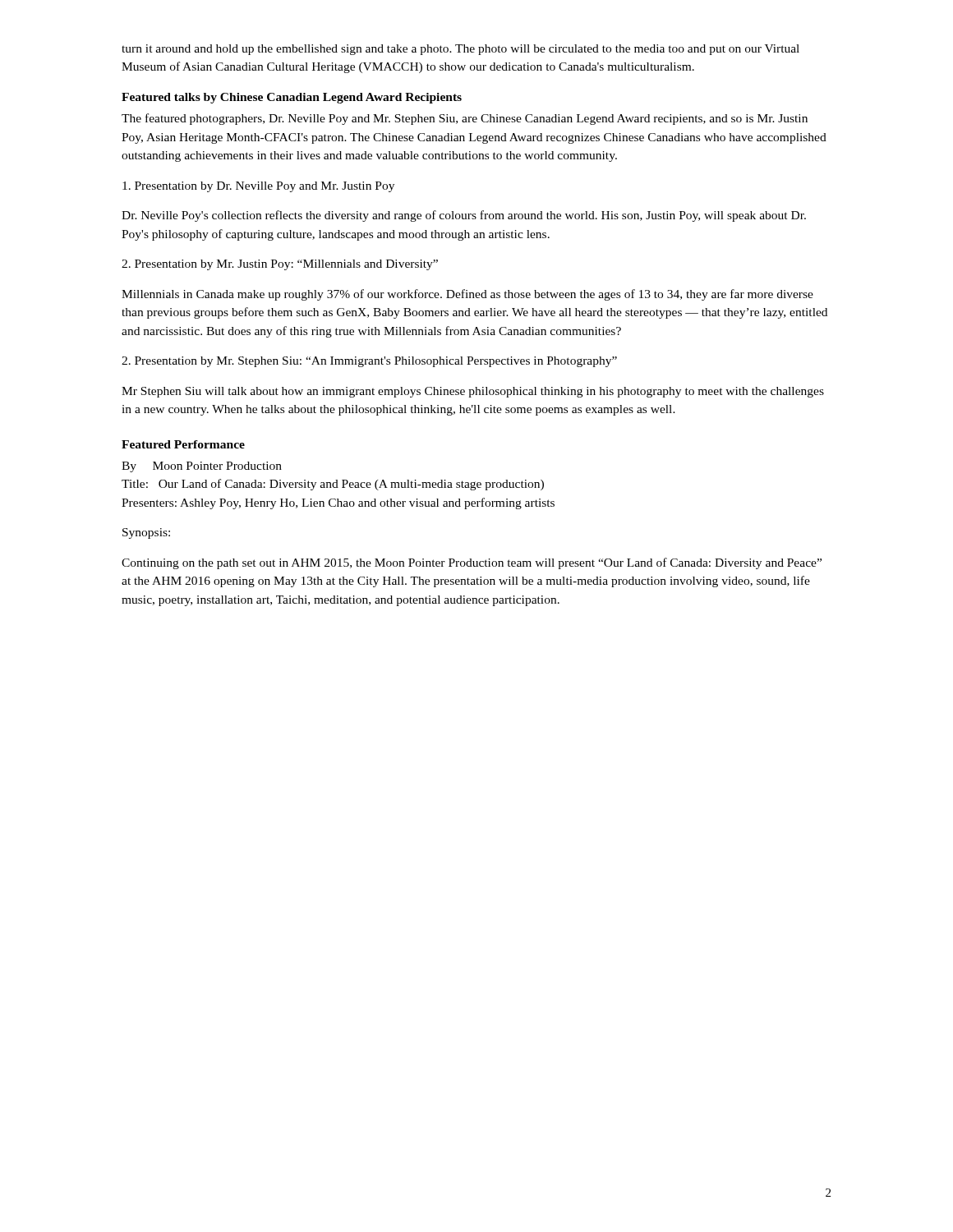Find the region starting "The featured photographers,"
The width and height of the screenshot is (953, 1232).
pyautogui.click(x=474, y=137)
